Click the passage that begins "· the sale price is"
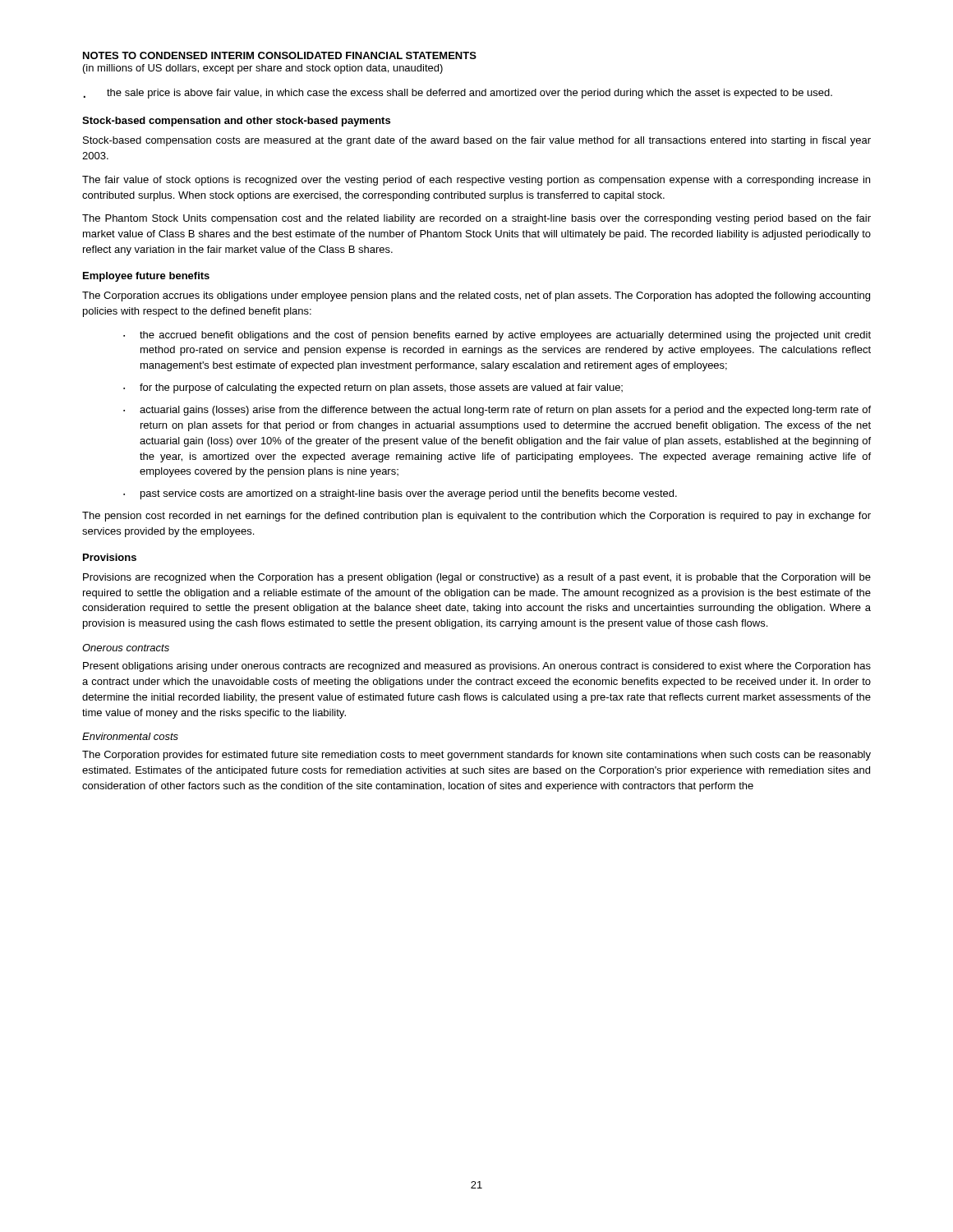Viewport: 953px width, 1232px height. pos(458,94)
